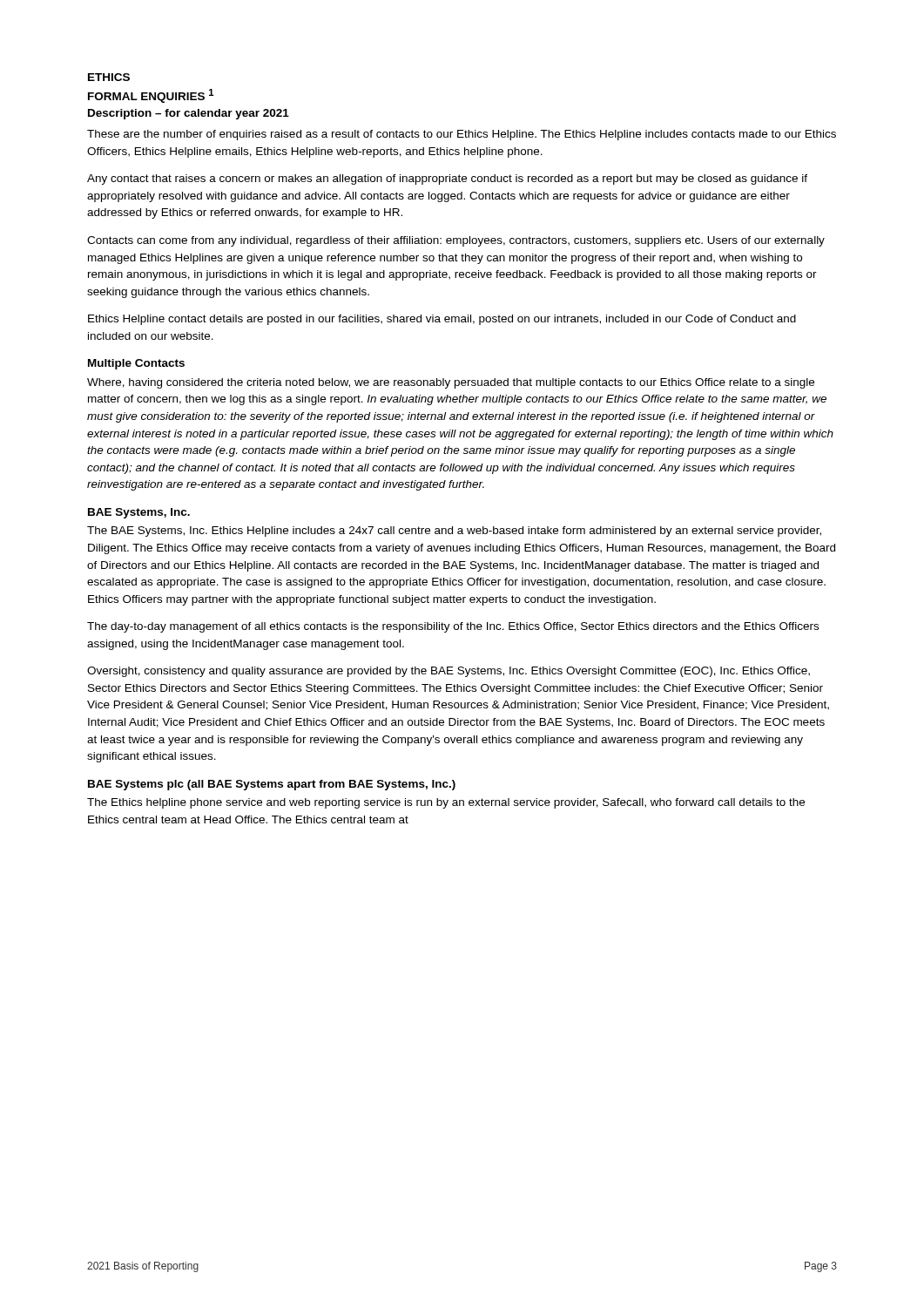The image size is (924, 1307).
Task: Click on the text block that reads "Oversight, consistency and quality assurance are provided by"
Action: pos(462,714)
